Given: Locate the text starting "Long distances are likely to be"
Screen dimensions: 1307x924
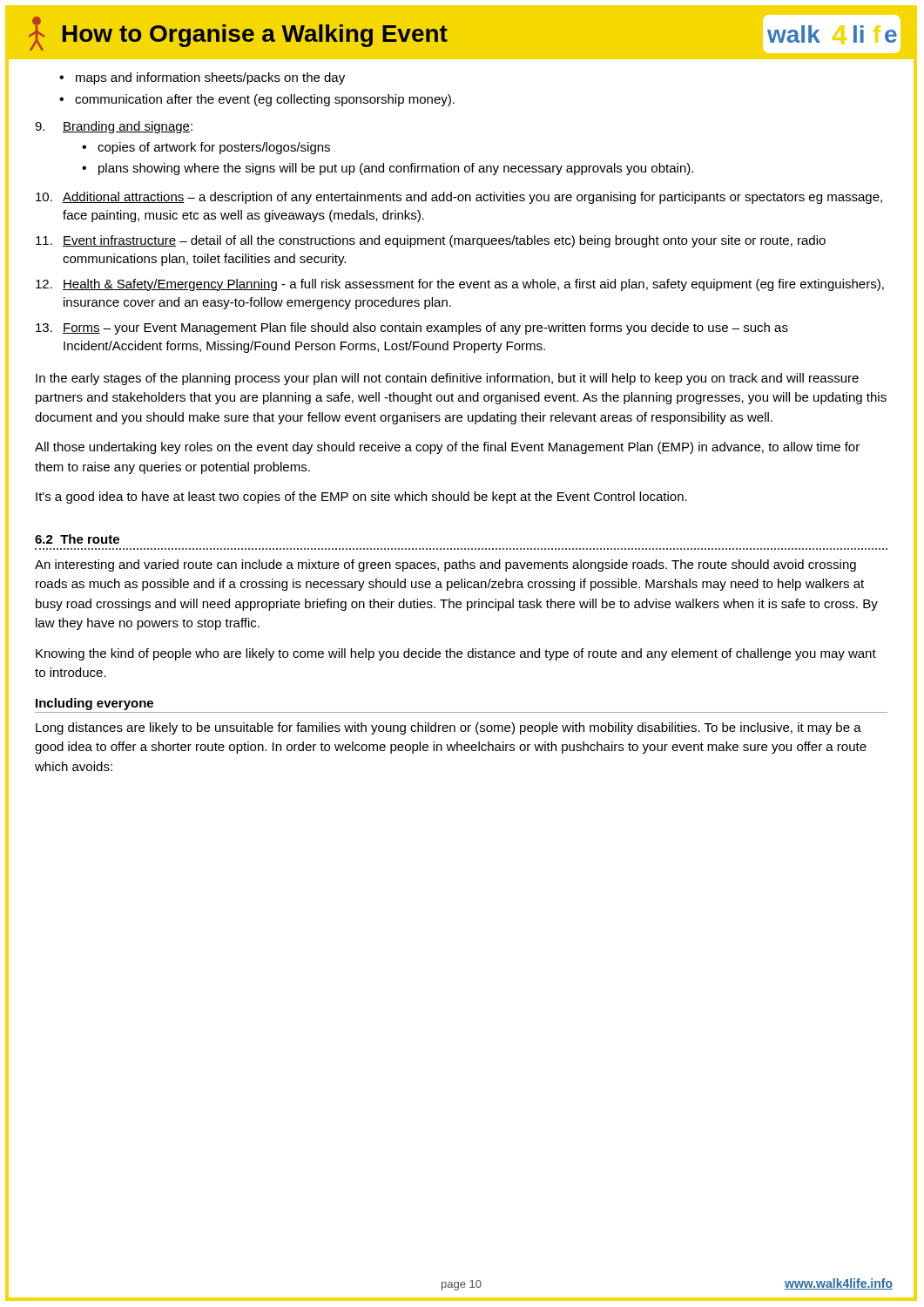Looking at the screenshot, I should click(x=451, y=746).
